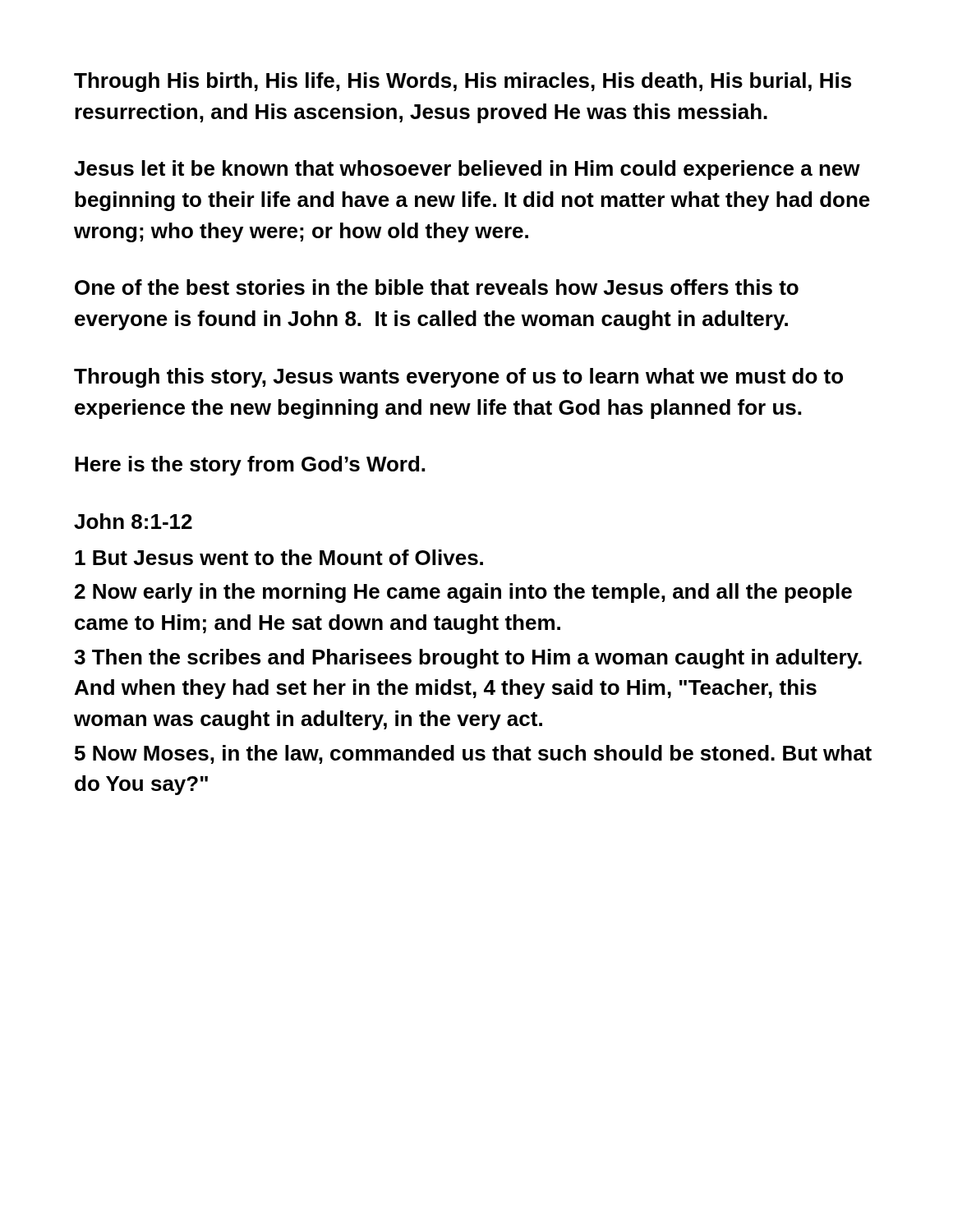This screenshot has width=953, height=1232.
Task: Click on the block starting "Here is the story from God’s Word."
Action: (x=250, y=464)
